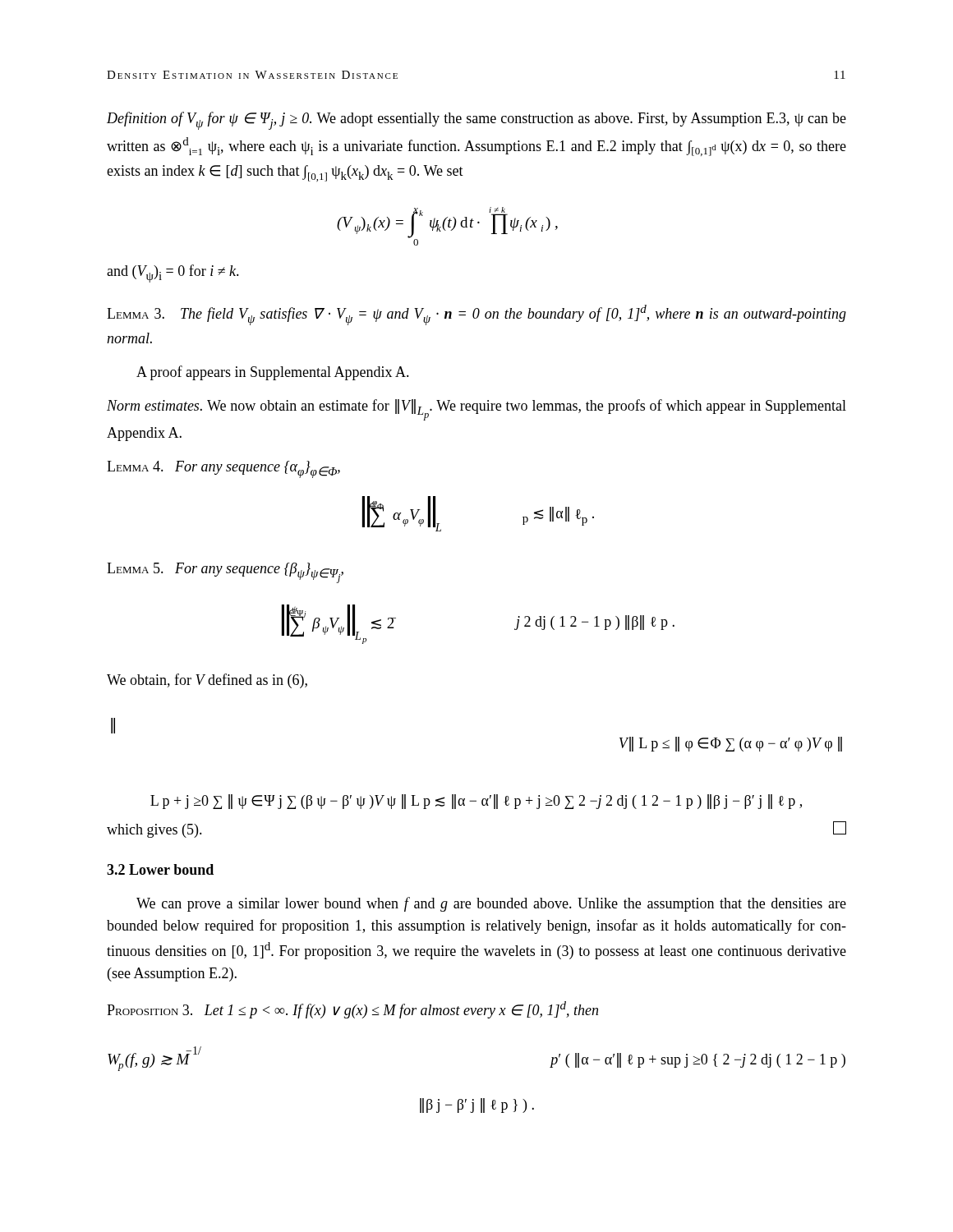Locate the text "3.2 Lower bound"
953x1232 pixels.
[x=160, y=870]
